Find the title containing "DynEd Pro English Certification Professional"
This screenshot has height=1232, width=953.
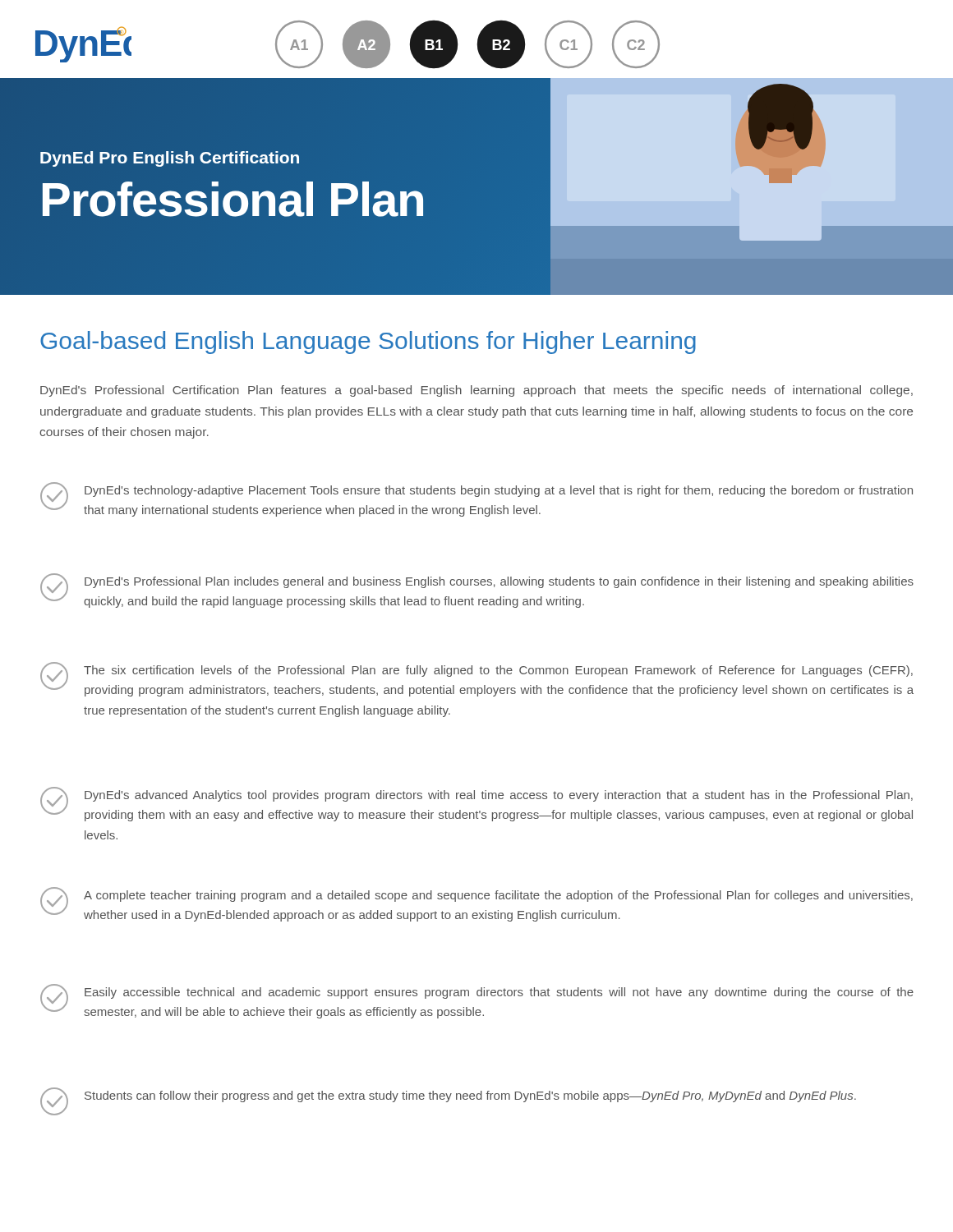click(232, 186)
